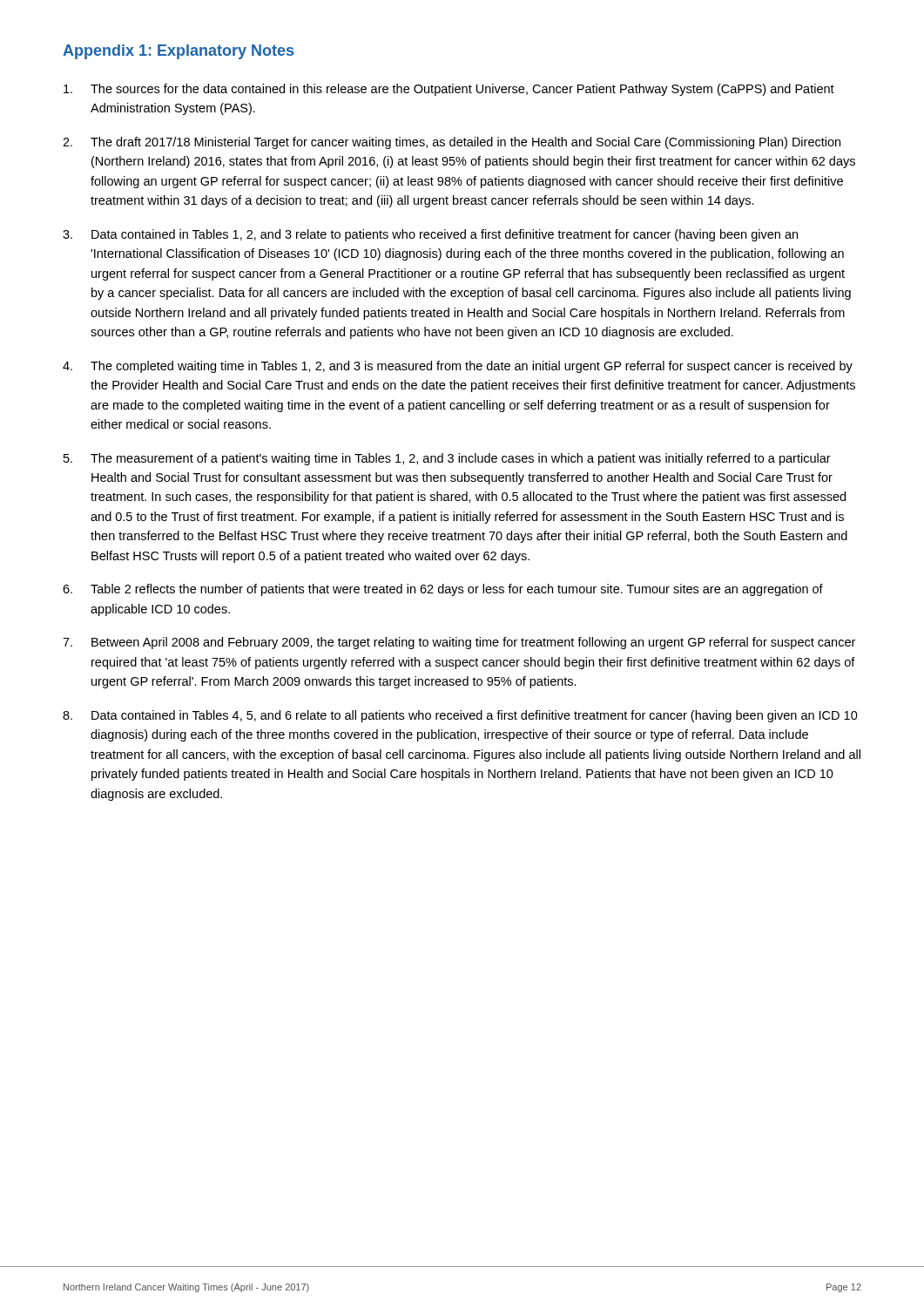Click the passage that begins "6. Table 2 reflects the number of patients"

tap(462, 599)
